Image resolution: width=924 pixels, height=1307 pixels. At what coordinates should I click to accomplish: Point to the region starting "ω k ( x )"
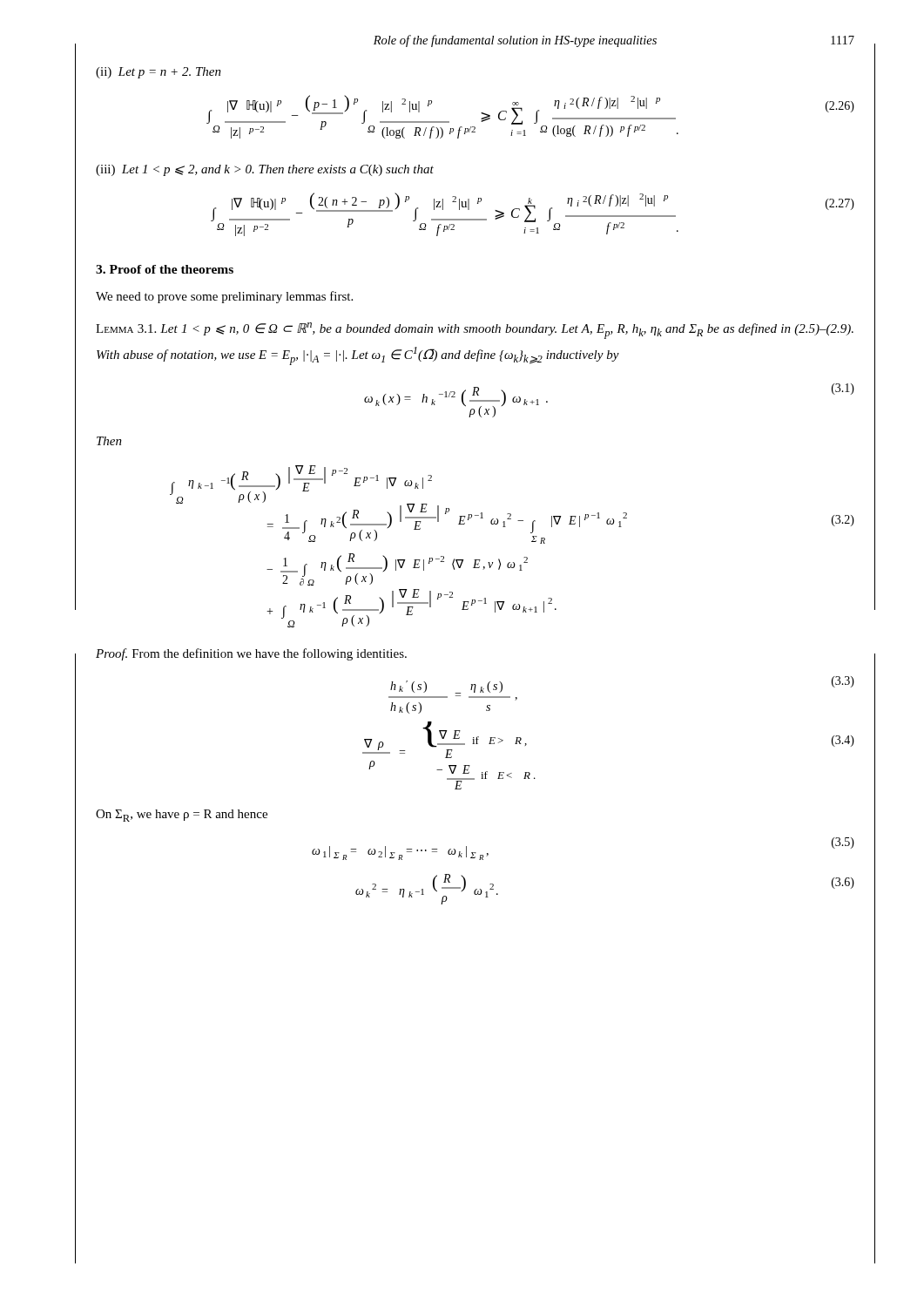[463, 400]
